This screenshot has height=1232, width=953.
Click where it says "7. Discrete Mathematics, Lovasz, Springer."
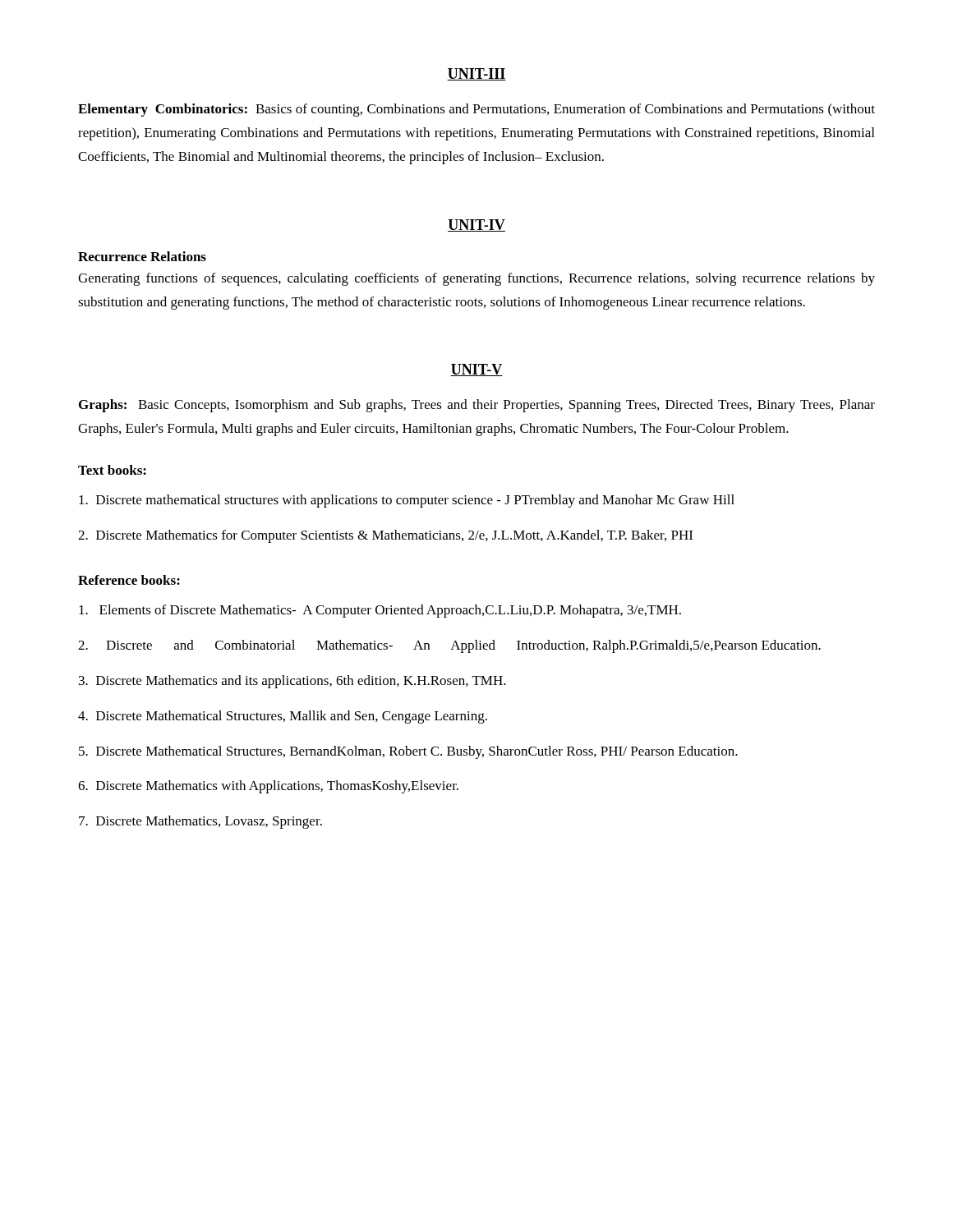pyautogui.click(x=200, y=821)
